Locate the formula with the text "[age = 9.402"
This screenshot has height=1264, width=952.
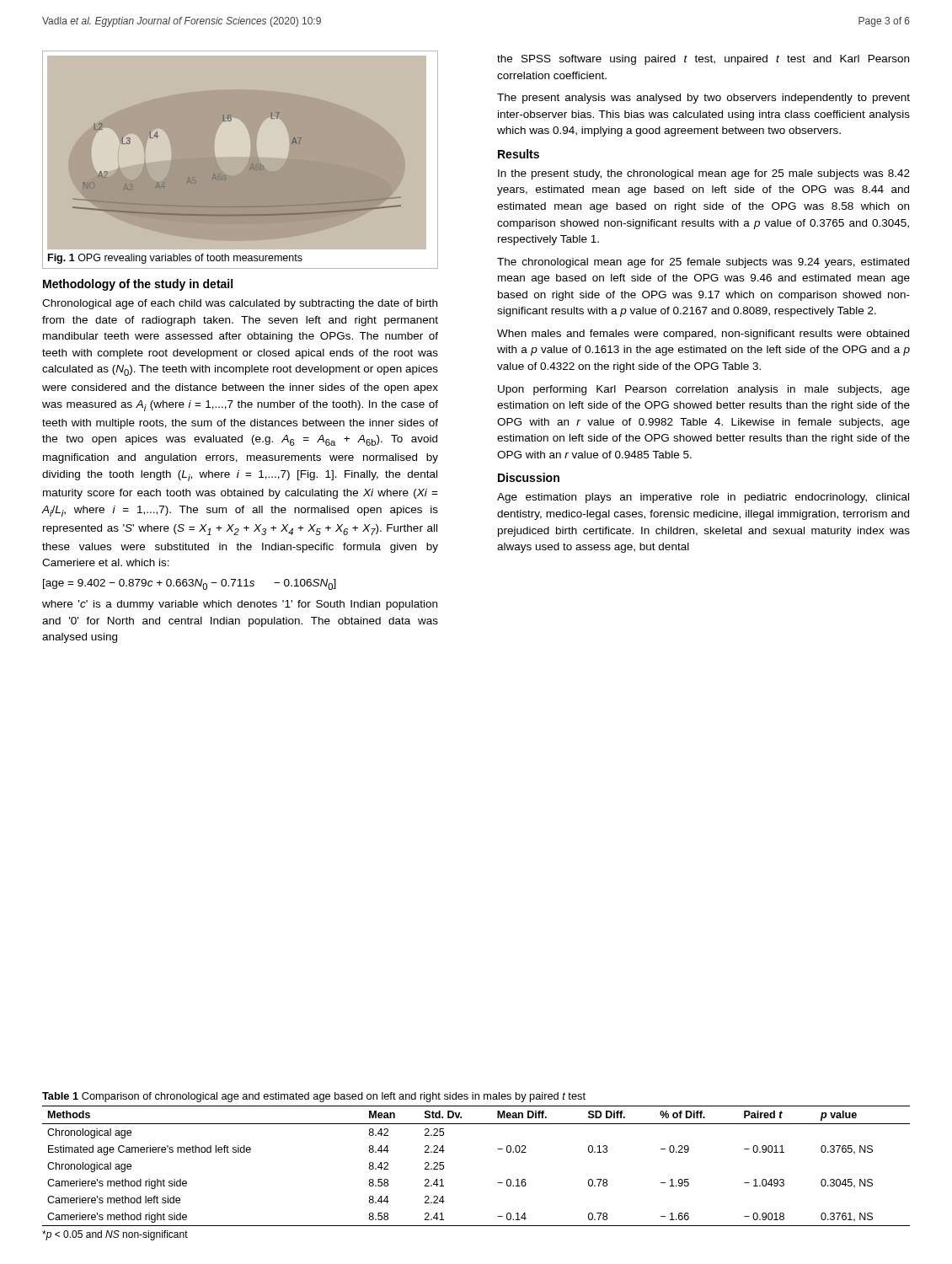pyautogui.click(x=189, y=584)
